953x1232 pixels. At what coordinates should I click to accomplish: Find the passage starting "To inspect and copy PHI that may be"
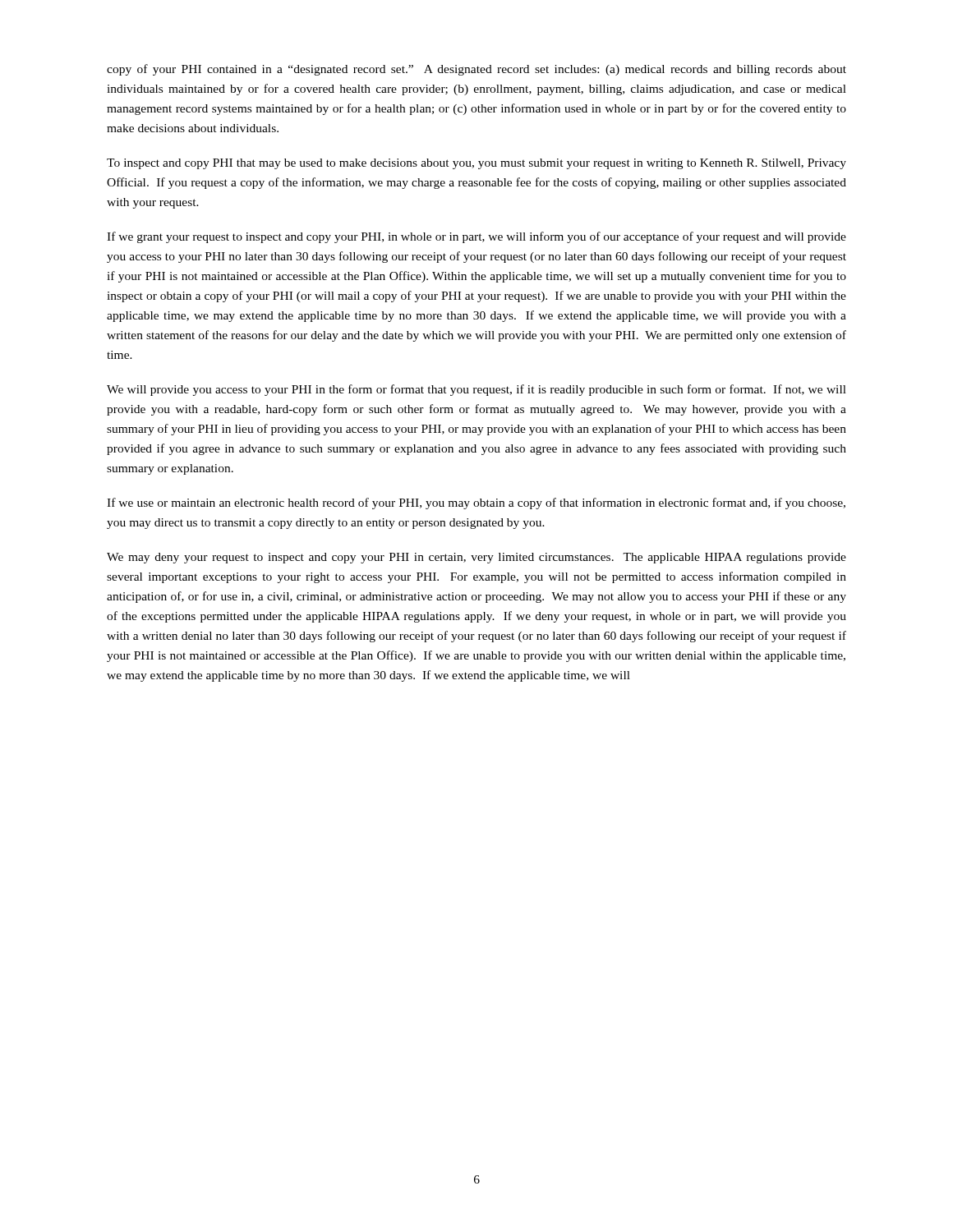(476, 182)
